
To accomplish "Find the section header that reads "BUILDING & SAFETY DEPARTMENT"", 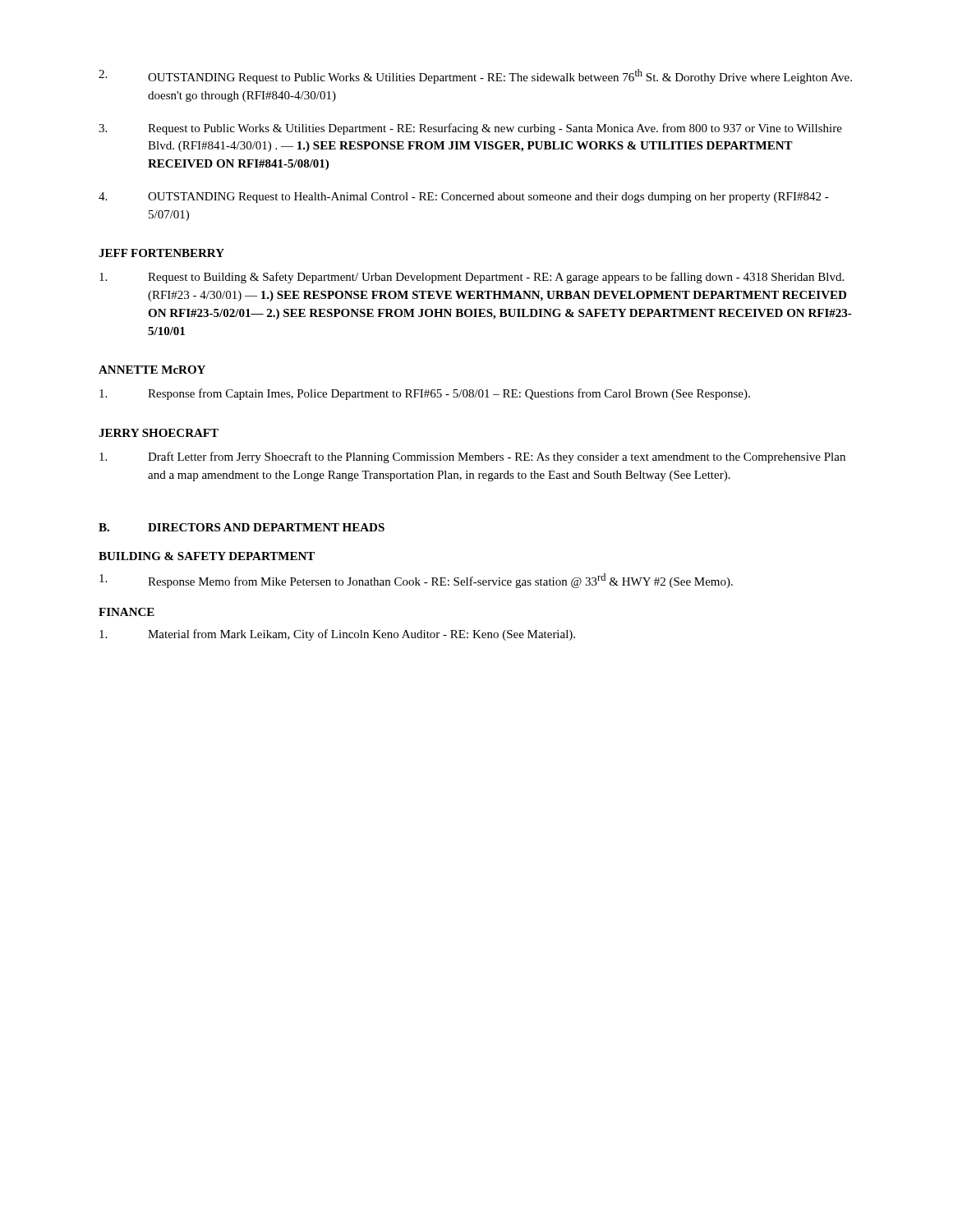I will click(x=207, y=556).
